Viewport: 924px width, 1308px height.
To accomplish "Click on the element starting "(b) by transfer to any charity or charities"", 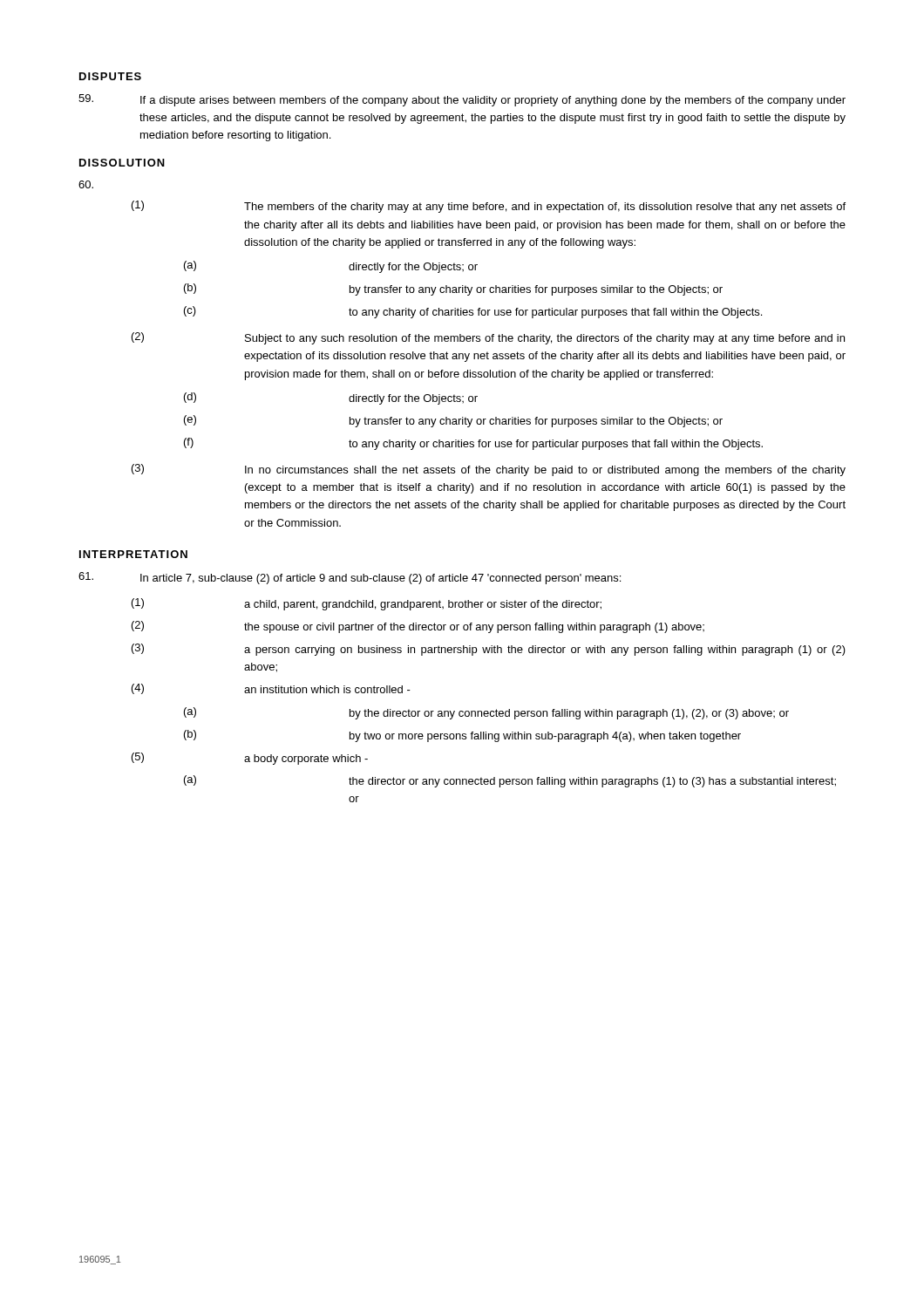I will click(x=462, y=290).
